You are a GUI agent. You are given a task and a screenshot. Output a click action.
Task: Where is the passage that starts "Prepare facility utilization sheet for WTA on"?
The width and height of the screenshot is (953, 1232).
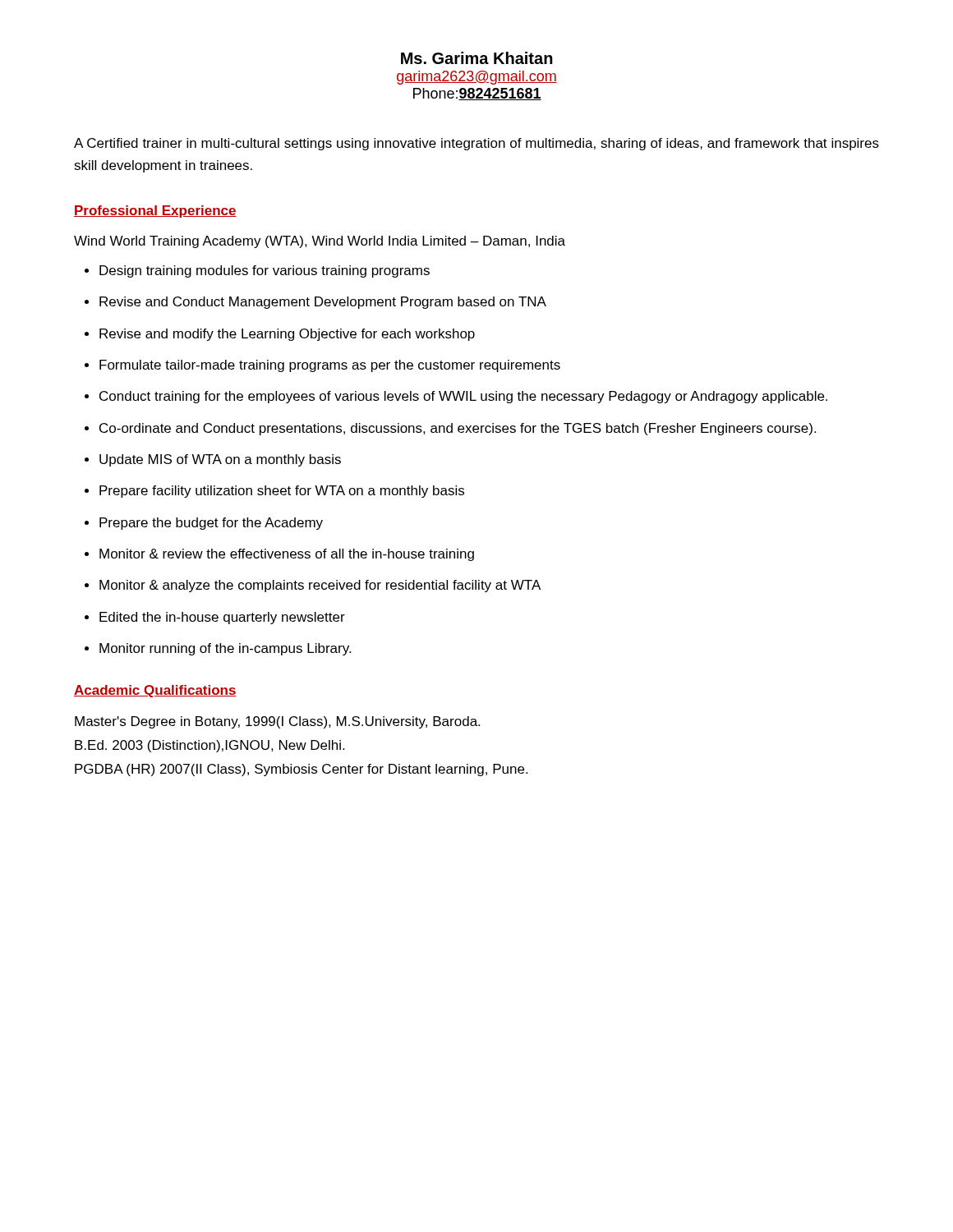click(282, 491)
